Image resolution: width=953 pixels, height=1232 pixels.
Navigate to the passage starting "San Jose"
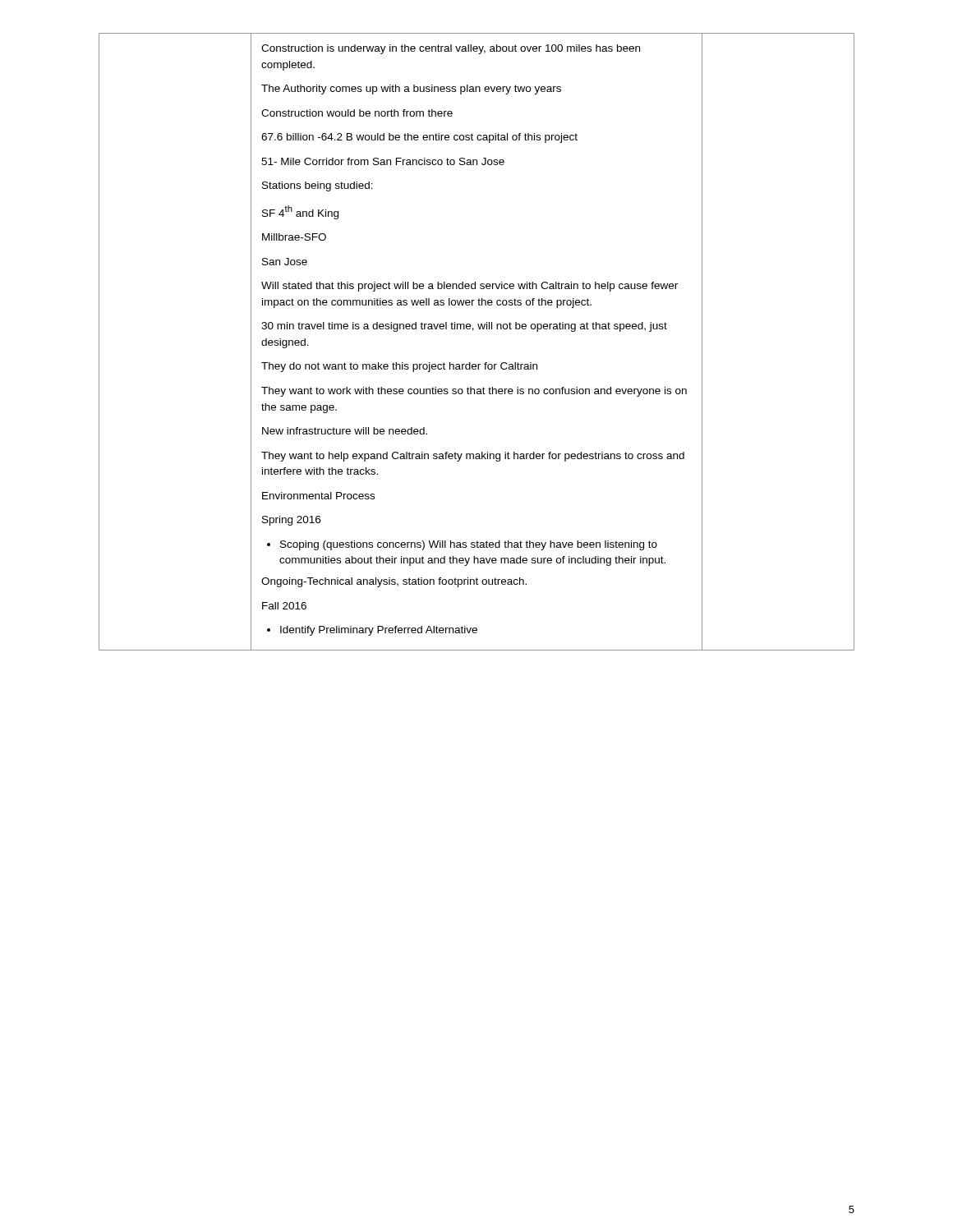(284, 261)
